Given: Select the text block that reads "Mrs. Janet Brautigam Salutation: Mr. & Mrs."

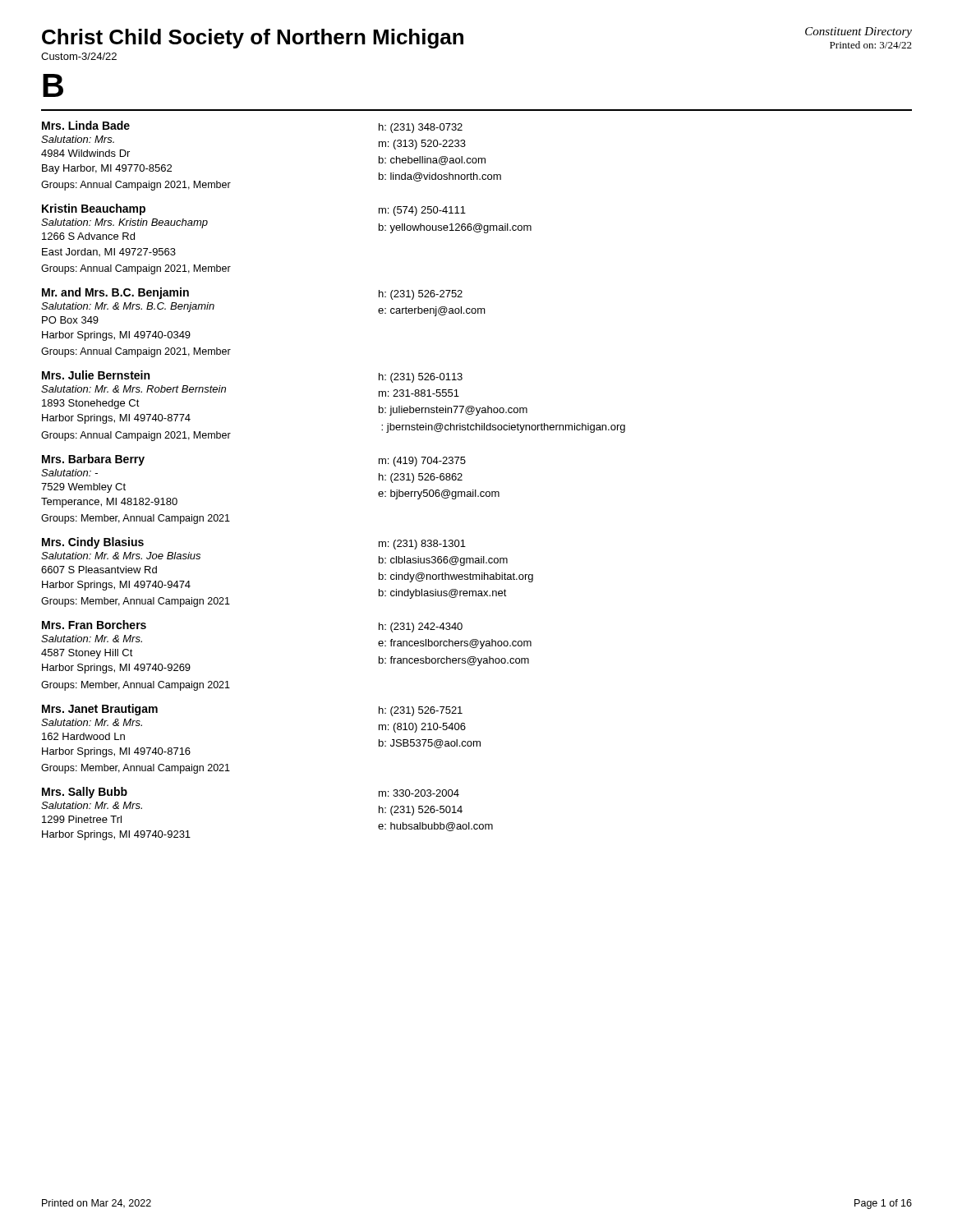Looking at the screenshot, I should click(x=100, y=710).
